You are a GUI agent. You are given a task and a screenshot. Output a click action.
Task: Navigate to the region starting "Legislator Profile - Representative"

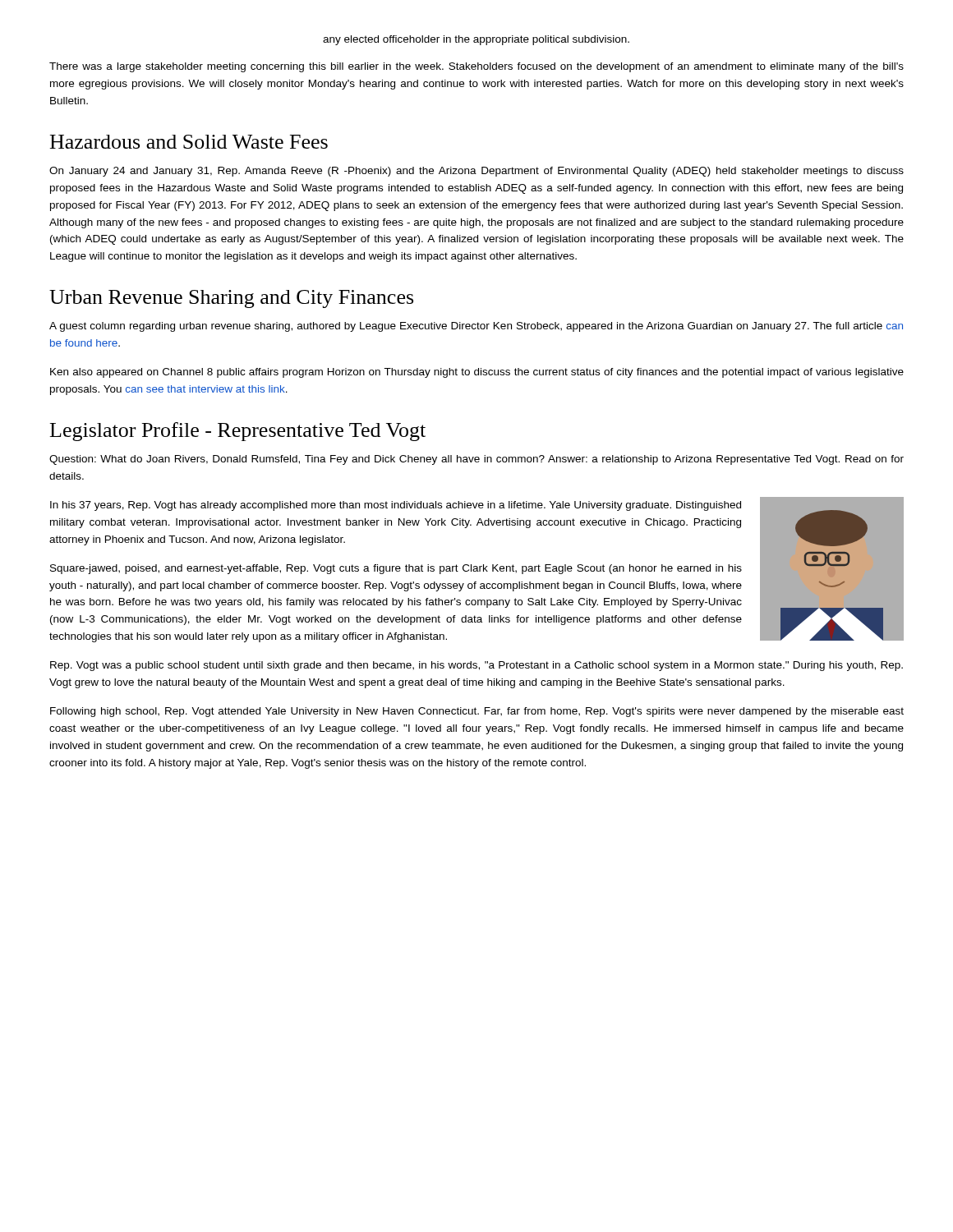(x=237, y=430)
